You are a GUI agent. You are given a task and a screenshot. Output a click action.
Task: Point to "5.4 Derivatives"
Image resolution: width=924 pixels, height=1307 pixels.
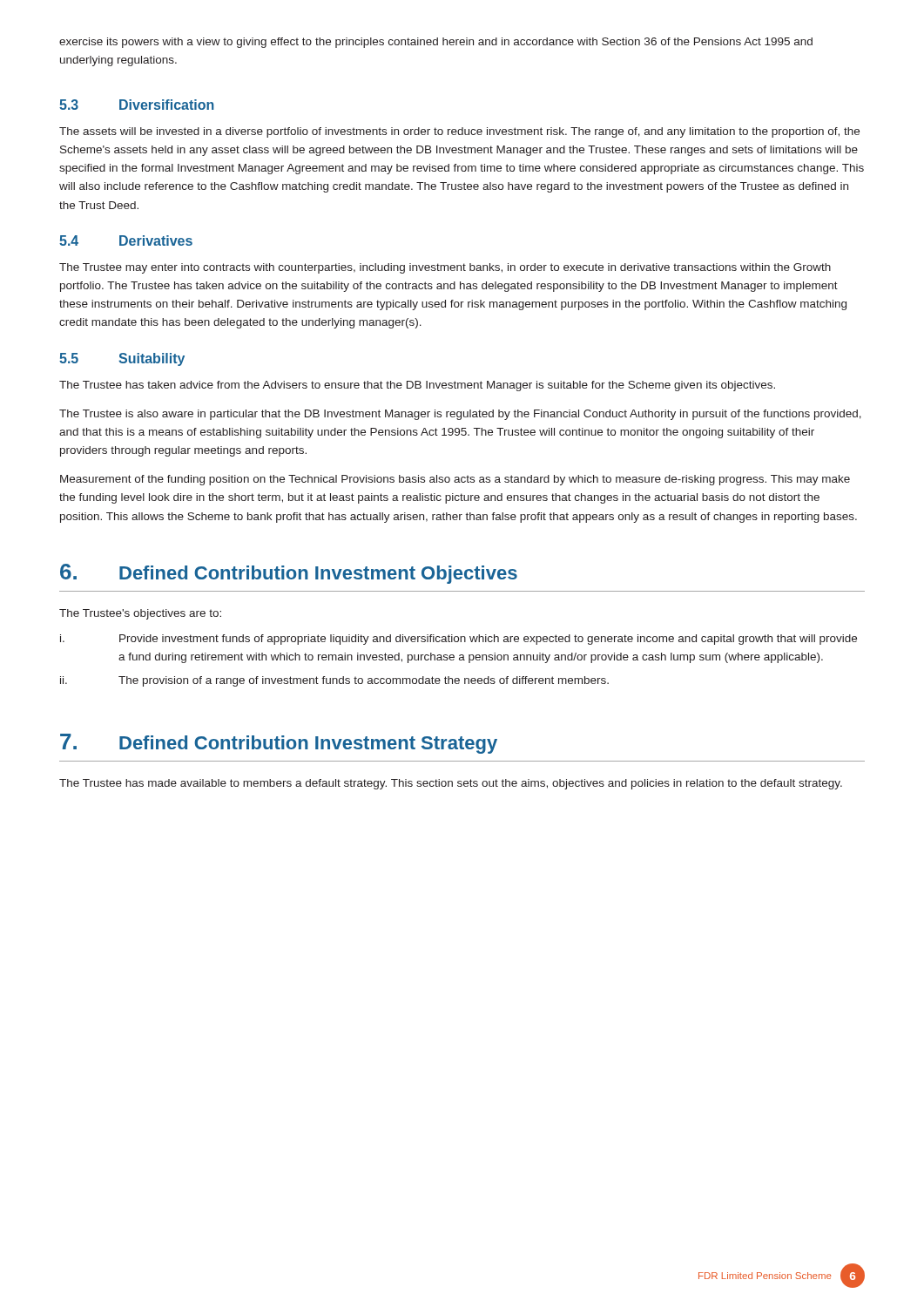(126, 241)
